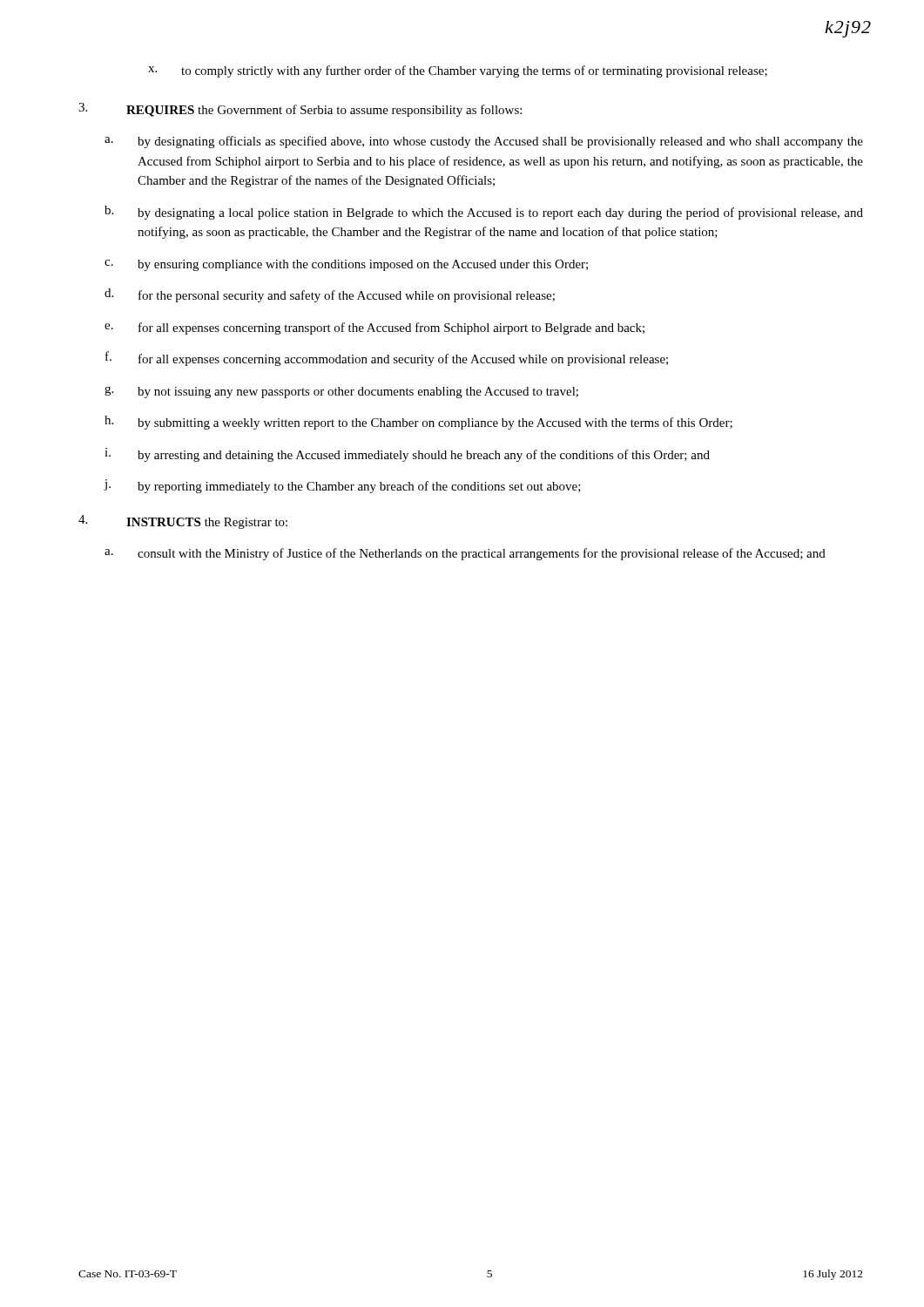The height and width of the screenshot is (1307, 924).
Task: Navigate to the block starting "c. by ensuring"
Action: [x=484, y=264]
